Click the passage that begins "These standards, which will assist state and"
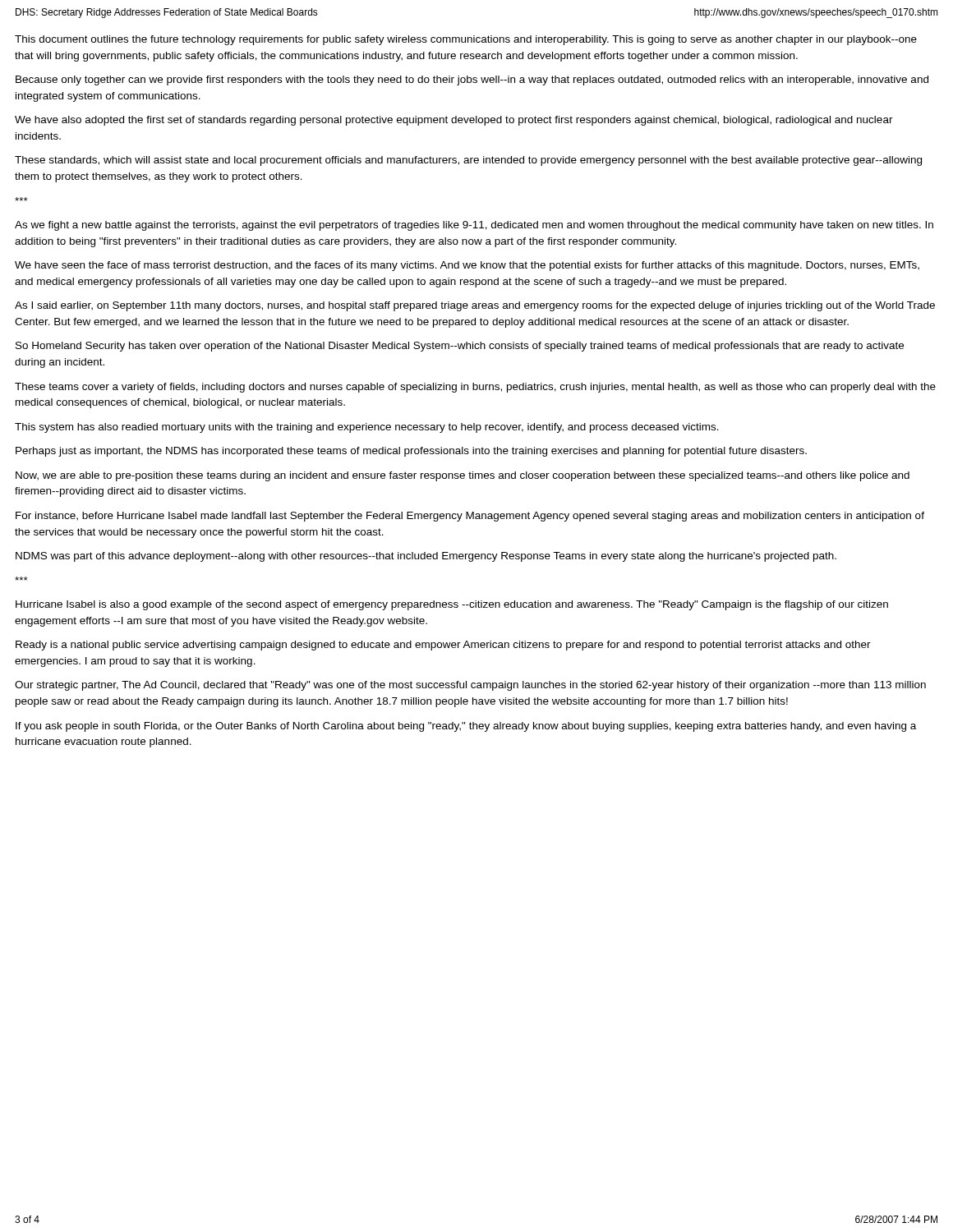953x1232 pixels. click(469, 168)
